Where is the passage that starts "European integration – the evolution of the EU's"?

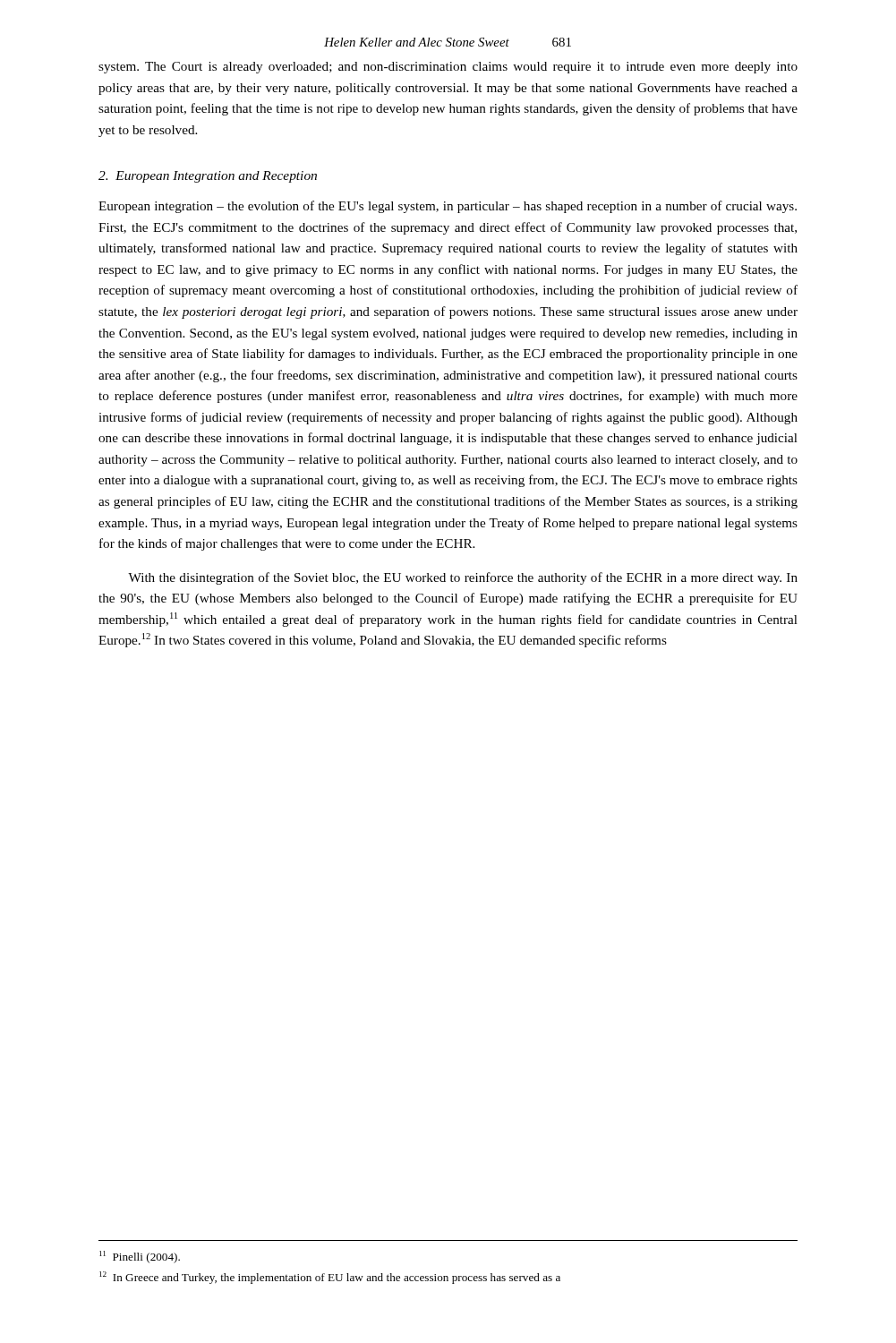(x=448, y=375)
